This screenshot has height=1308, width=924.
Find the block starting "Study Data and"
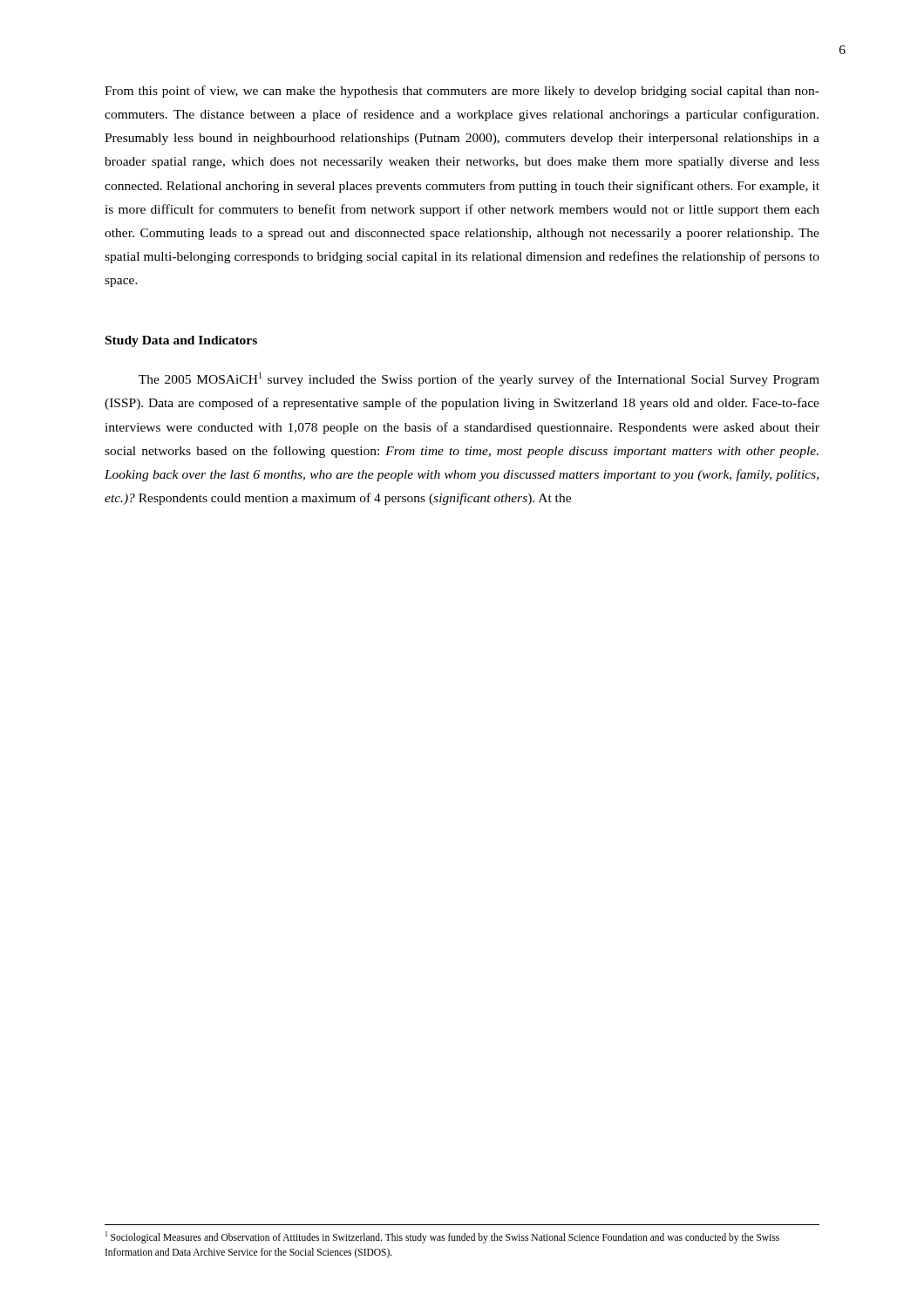tap(181, 340)
